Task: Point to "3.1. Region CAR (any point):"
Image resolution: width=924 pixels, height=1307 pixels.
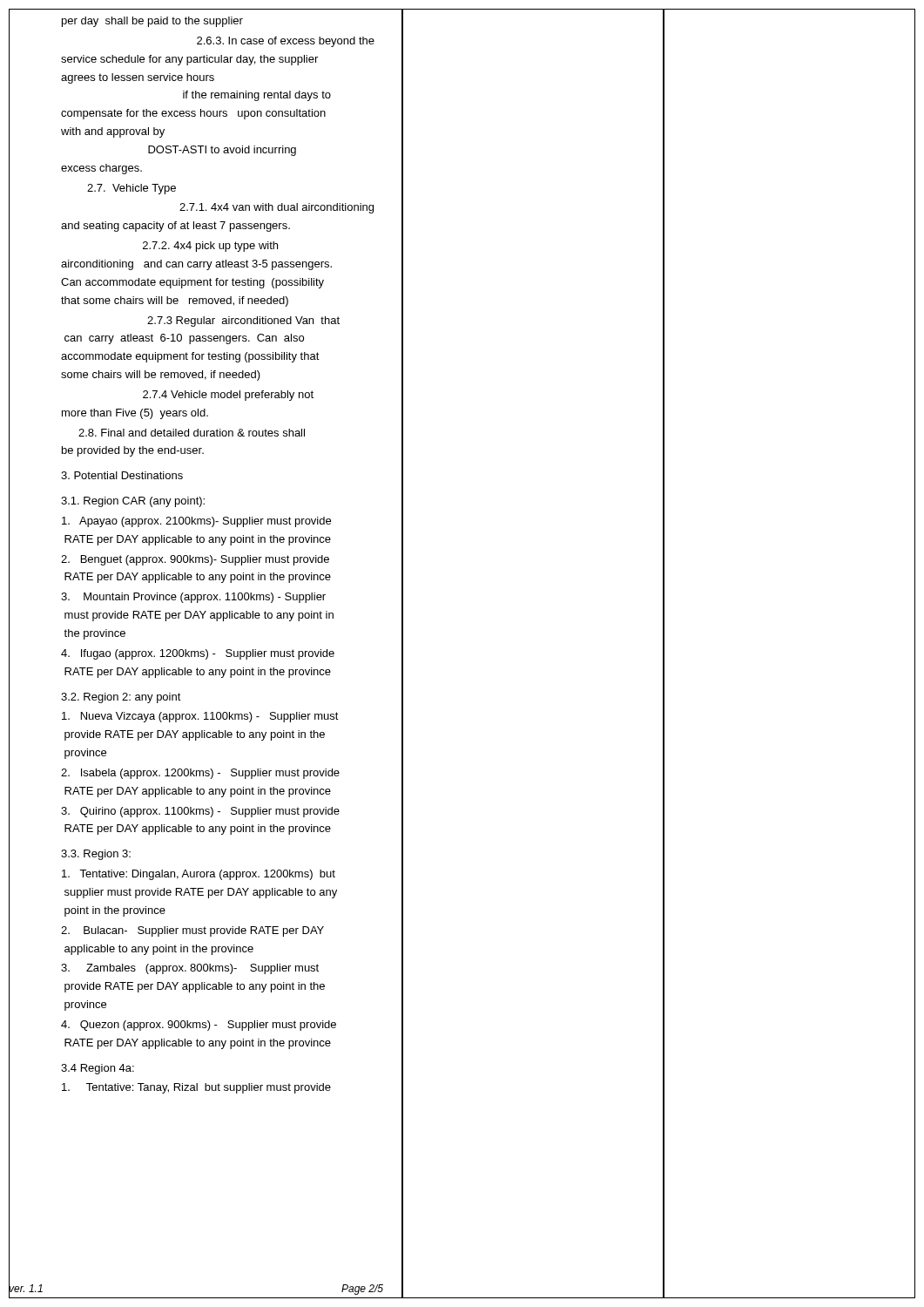Action: [x=133, y=502]
